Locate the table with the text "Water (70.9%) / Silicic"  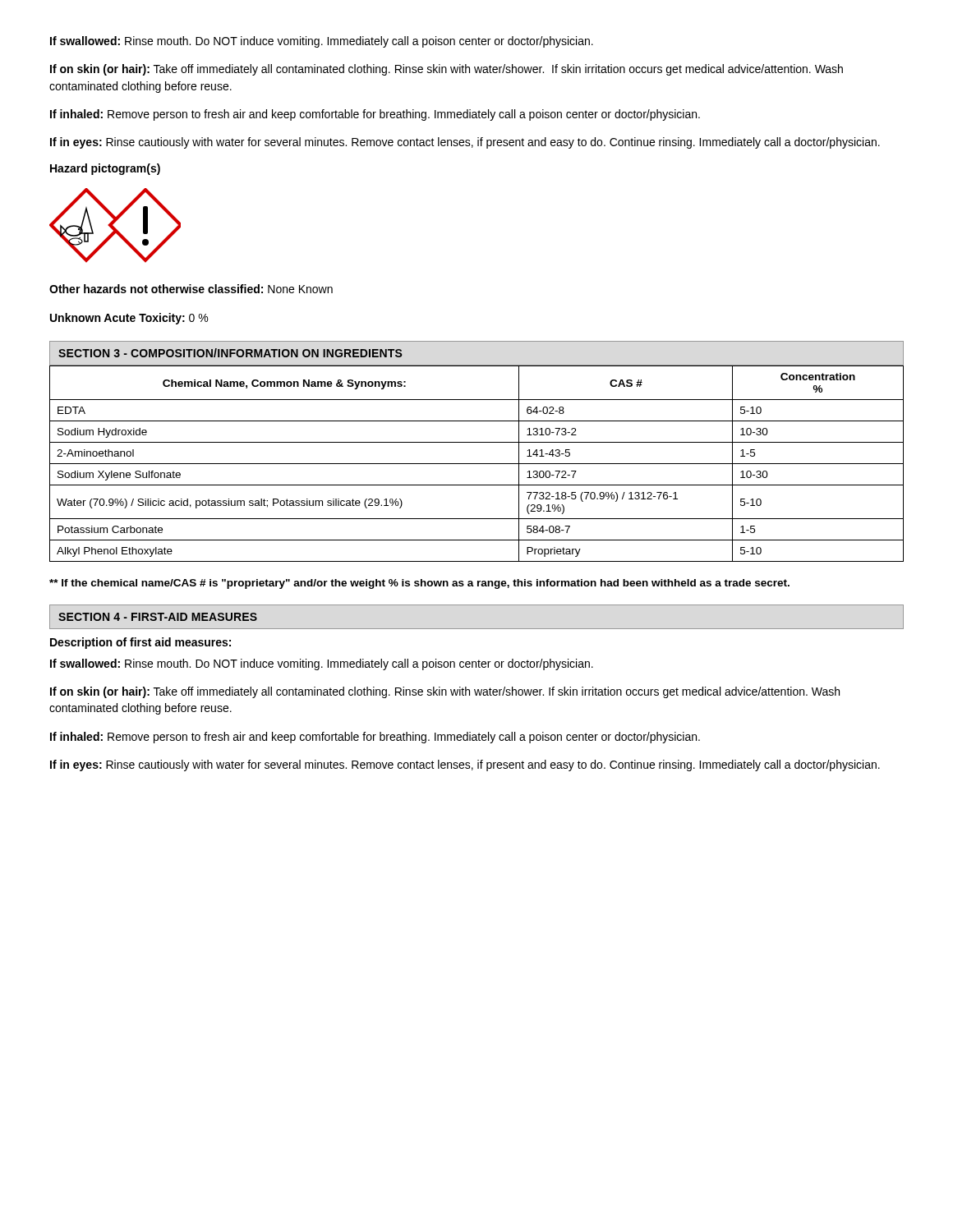click(476, 464)
